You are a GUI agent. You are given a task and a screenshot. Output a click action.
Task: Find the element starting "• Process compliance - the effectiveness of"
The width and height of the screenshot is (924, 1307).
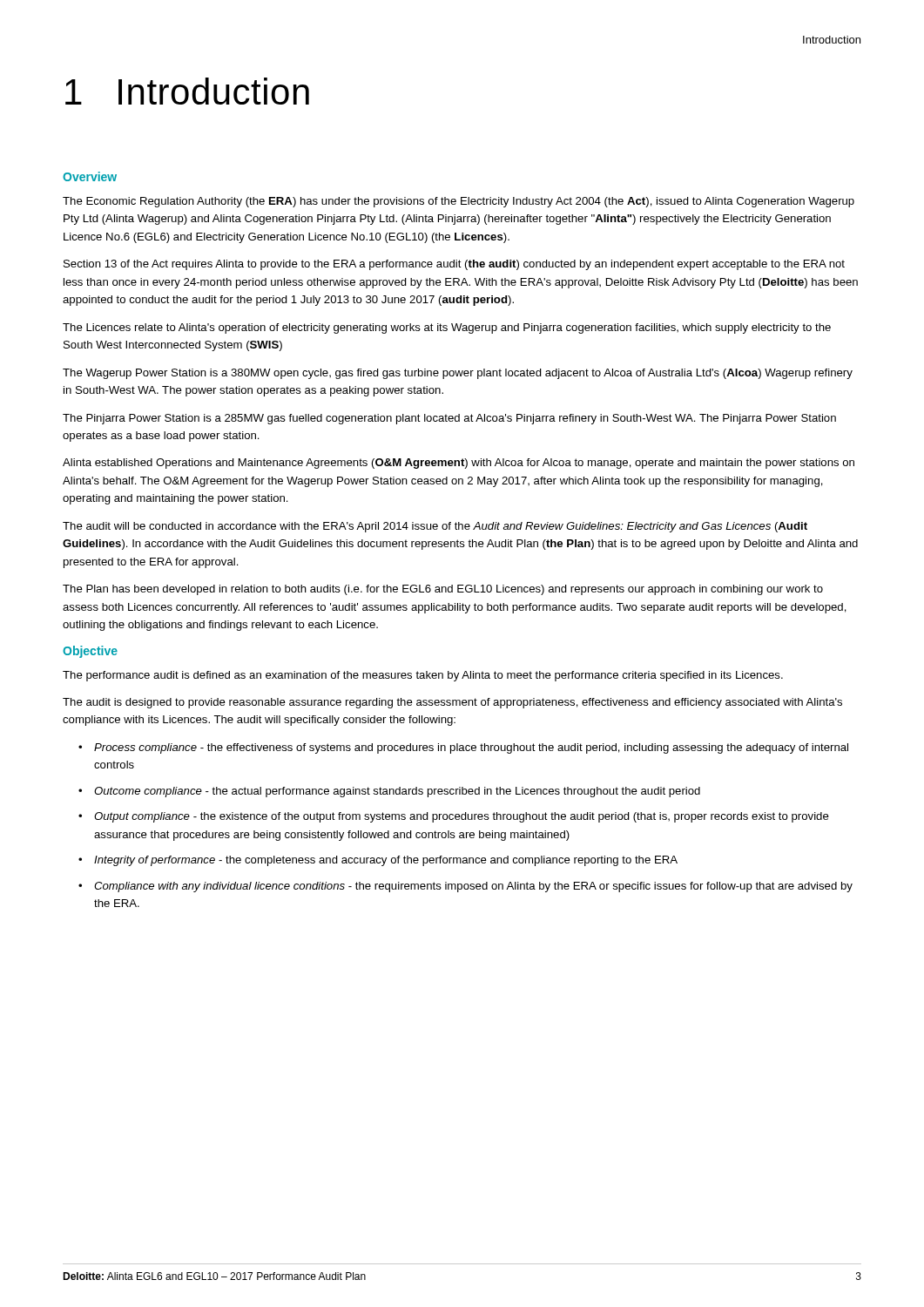(x=470, y=757)
